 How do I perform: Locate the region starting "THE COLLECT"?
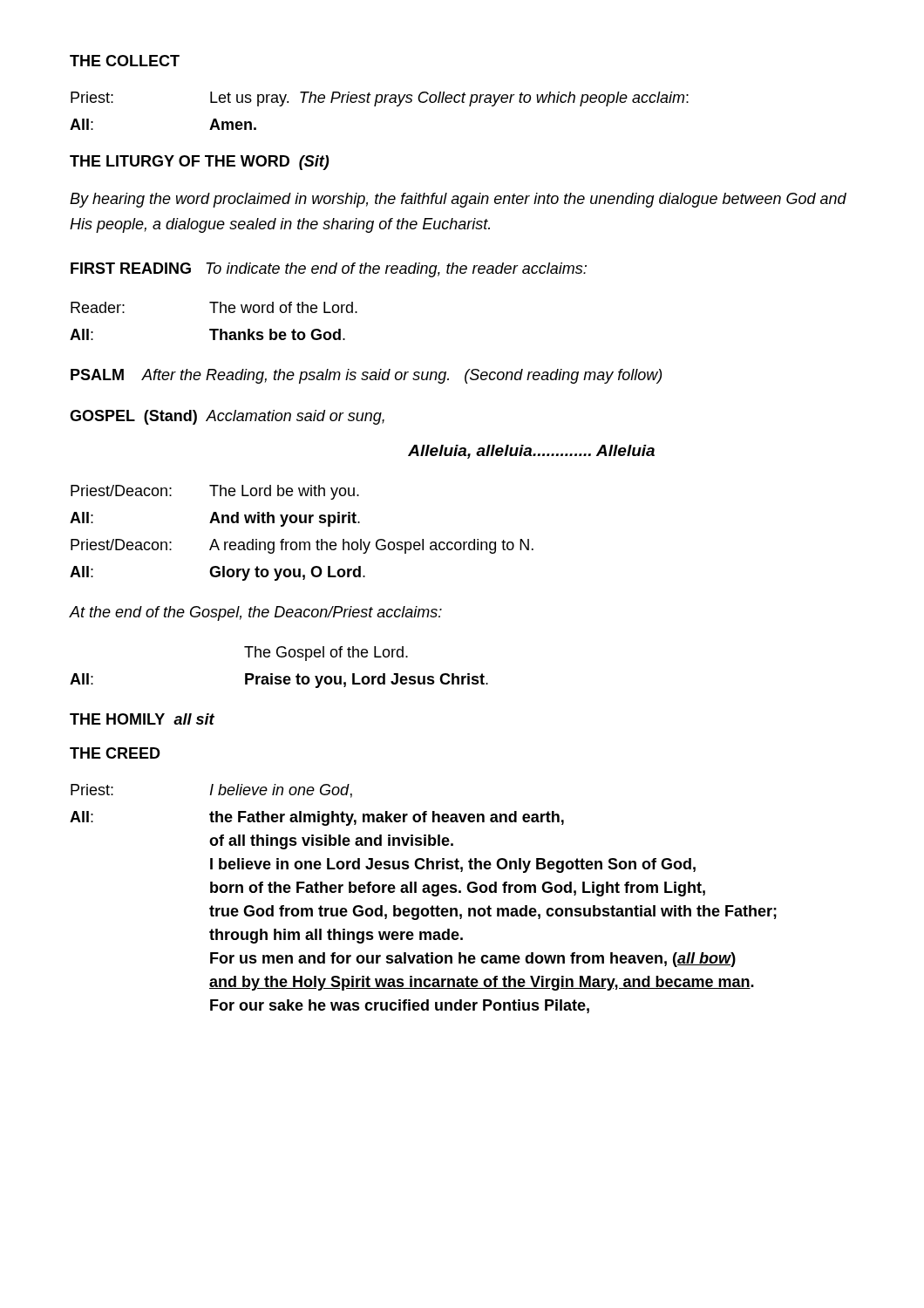[125, 61]
